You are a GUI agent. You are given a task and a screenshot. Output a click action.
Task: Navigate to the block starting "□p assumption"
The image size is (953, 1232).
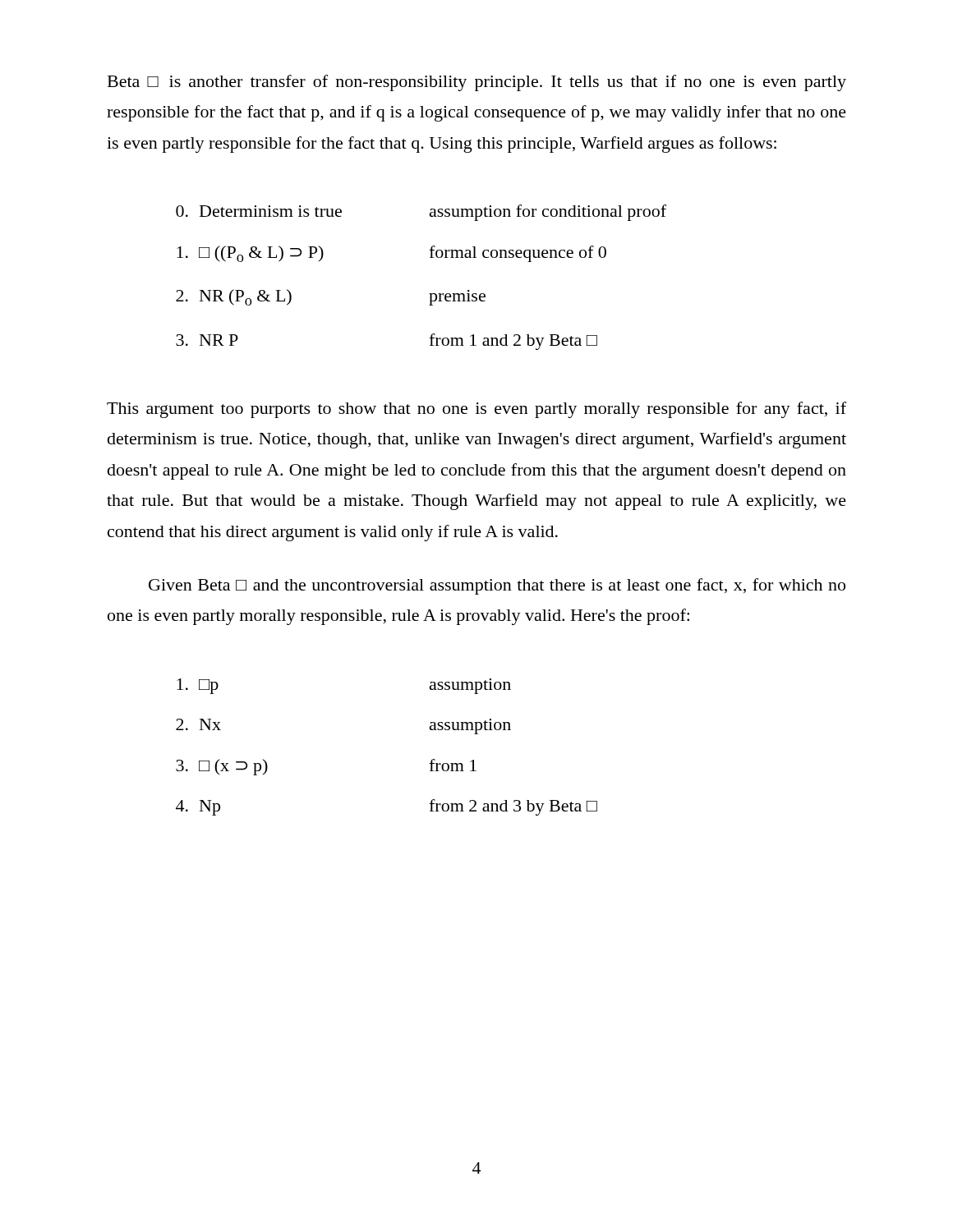pos(432,684)
